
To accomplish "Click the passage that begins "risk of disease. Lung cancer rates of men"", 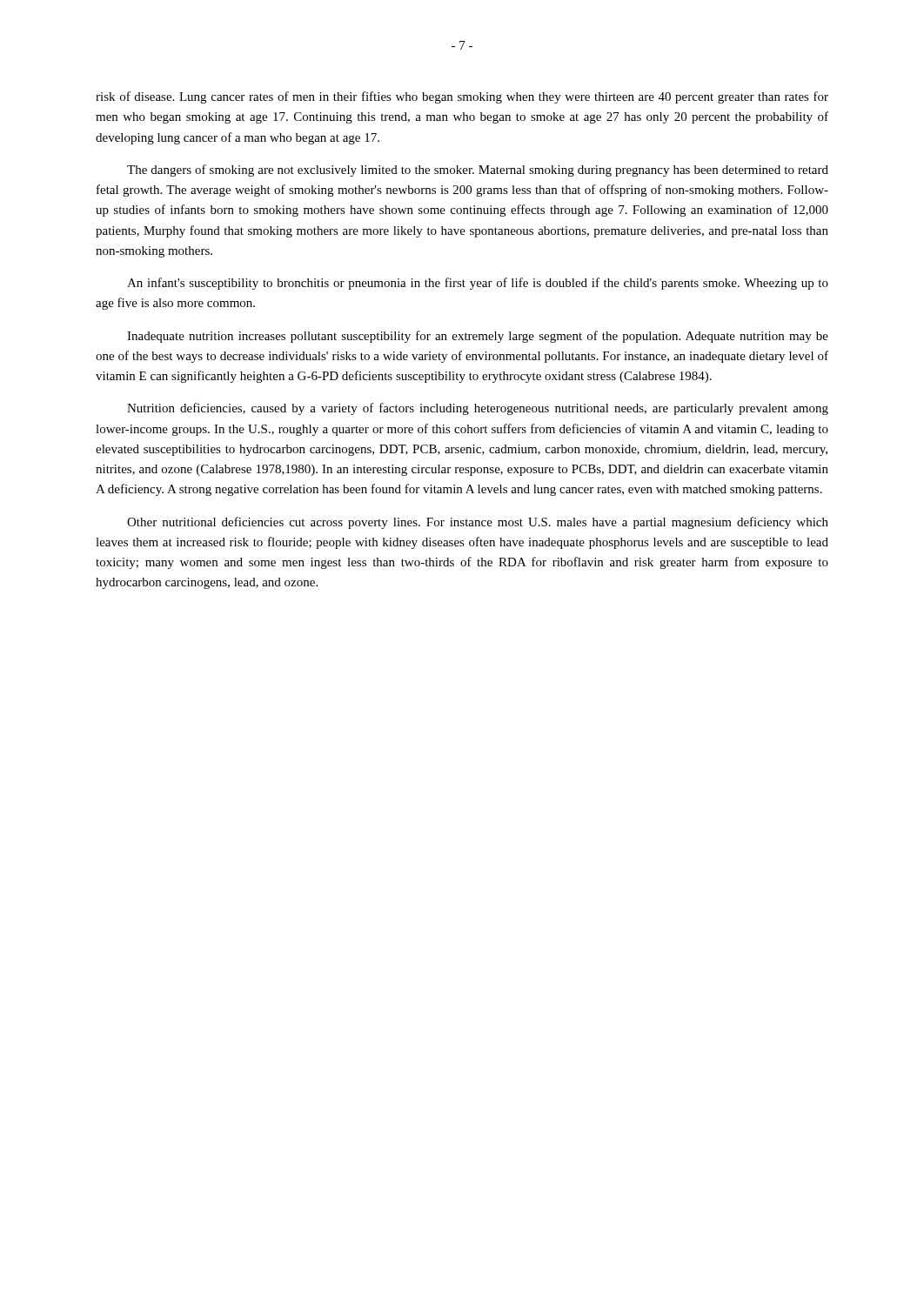I will [x=462, y=117].
